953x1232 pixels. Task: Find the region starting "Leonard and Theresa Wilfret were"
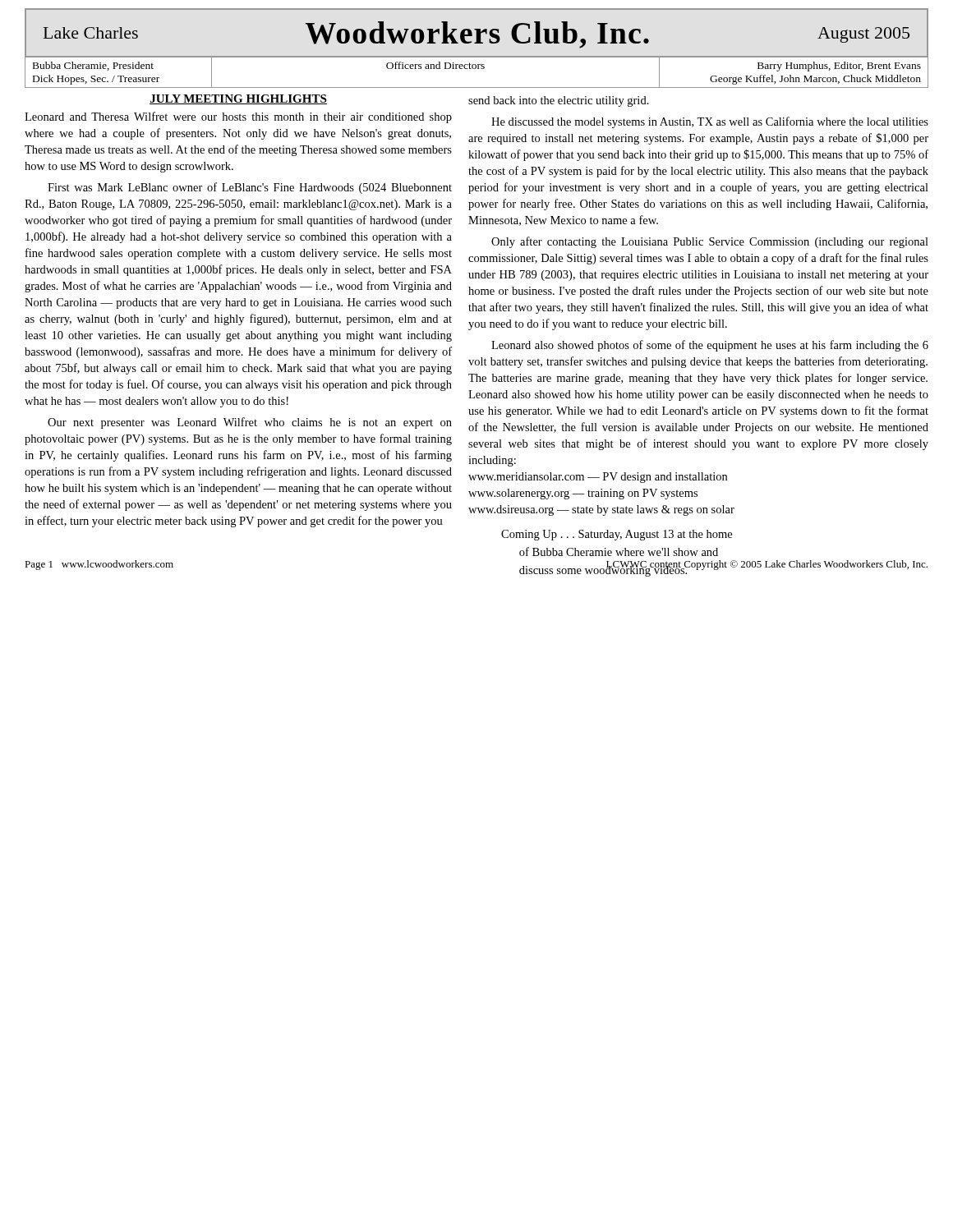click(x=238, y=319)
